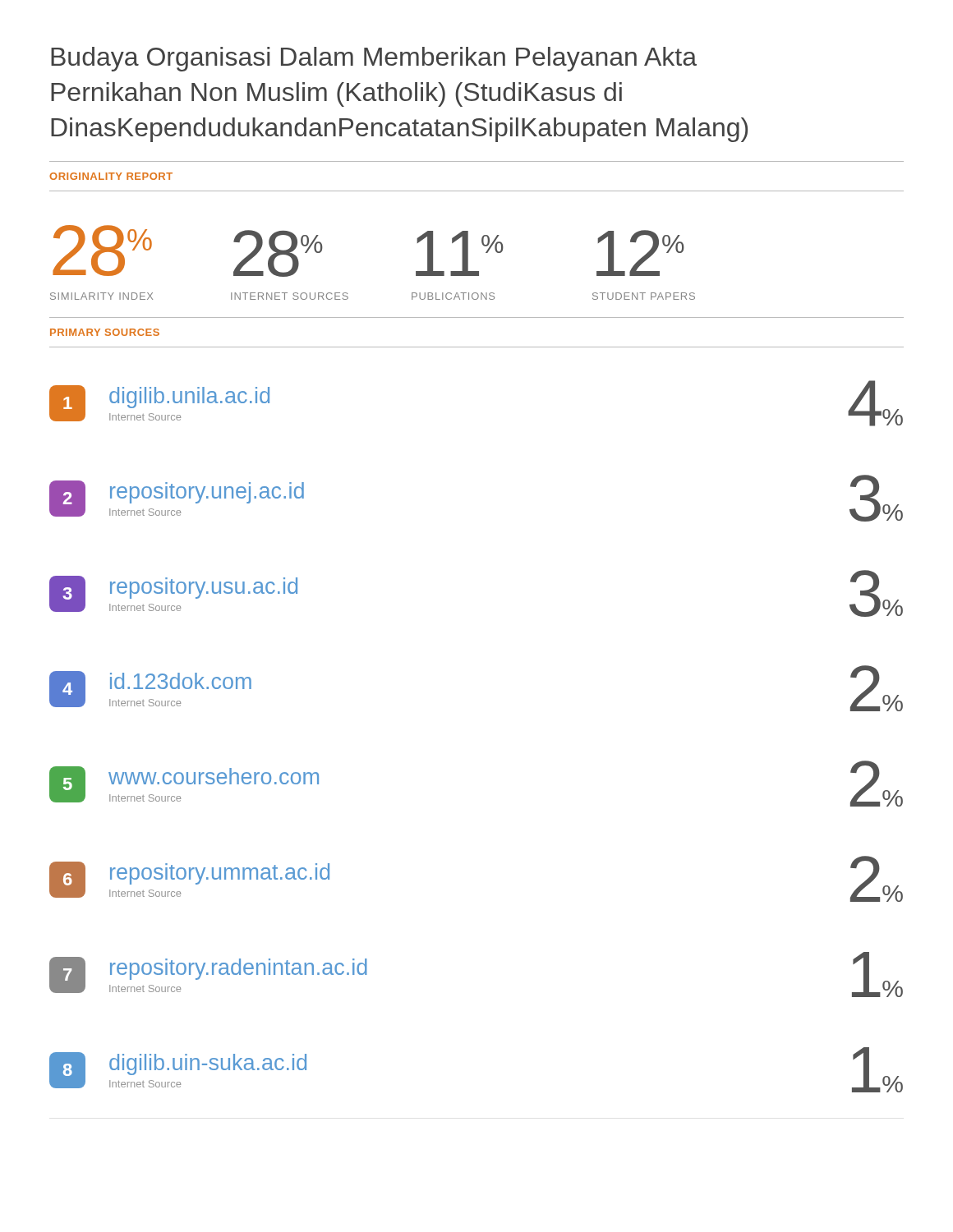Click on the text starting "ORIGINALITY REPORT"
The image size is (953, 1232).
point(111,176)
